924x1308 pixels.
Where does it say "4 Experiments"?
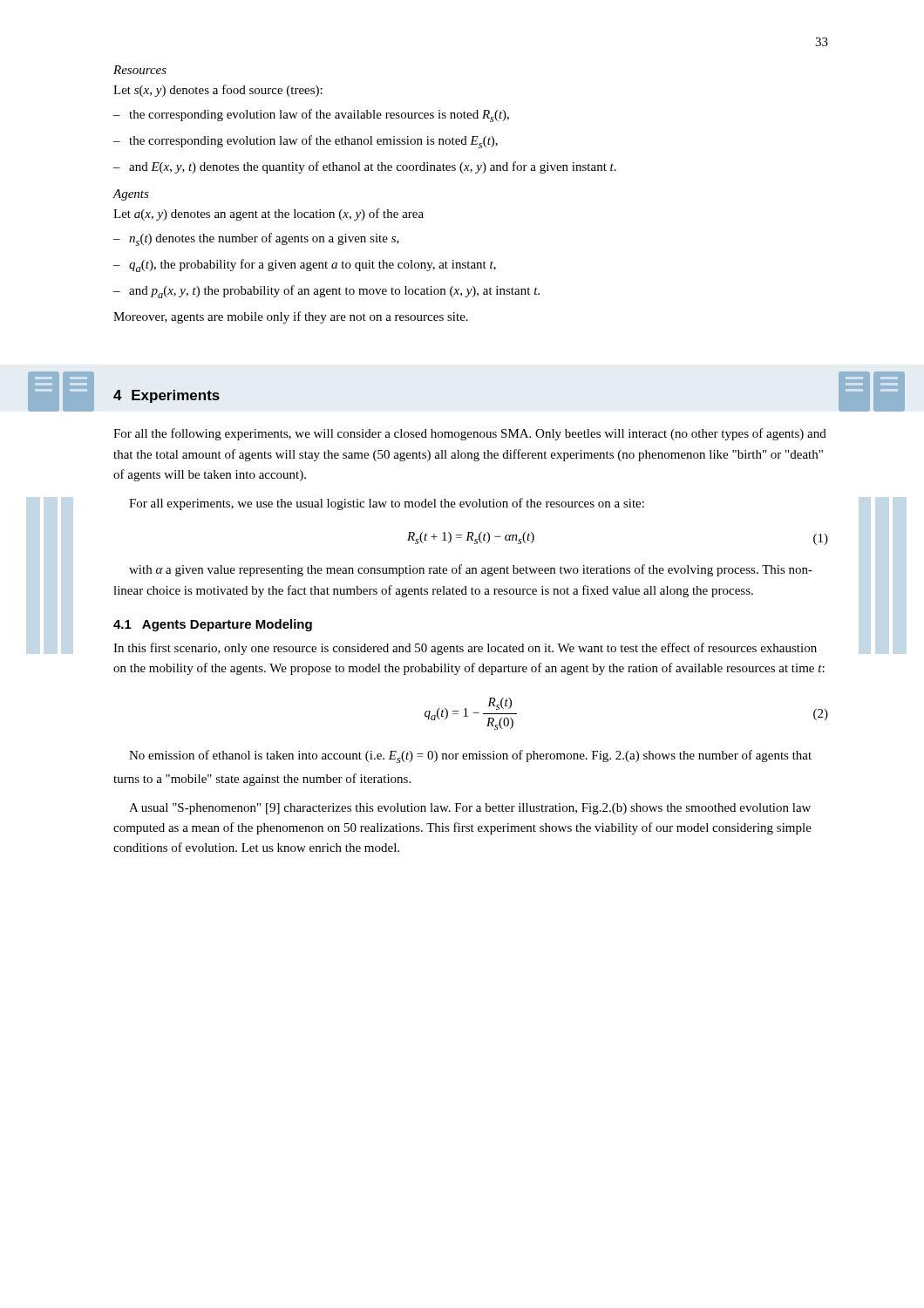pos(167,396)
